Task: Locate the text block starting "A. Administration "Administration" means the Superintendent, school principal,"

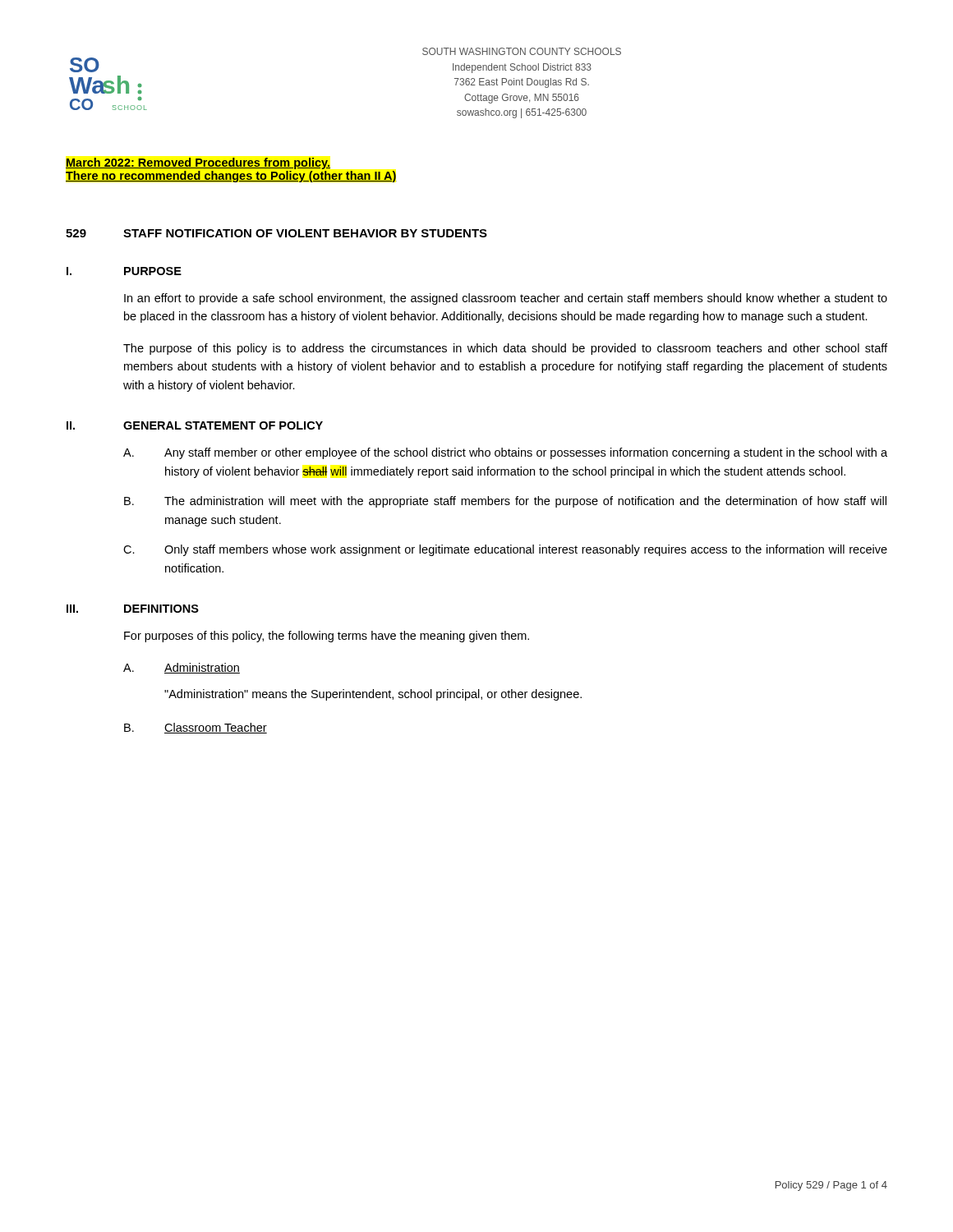Action: [x=505, y=681]
